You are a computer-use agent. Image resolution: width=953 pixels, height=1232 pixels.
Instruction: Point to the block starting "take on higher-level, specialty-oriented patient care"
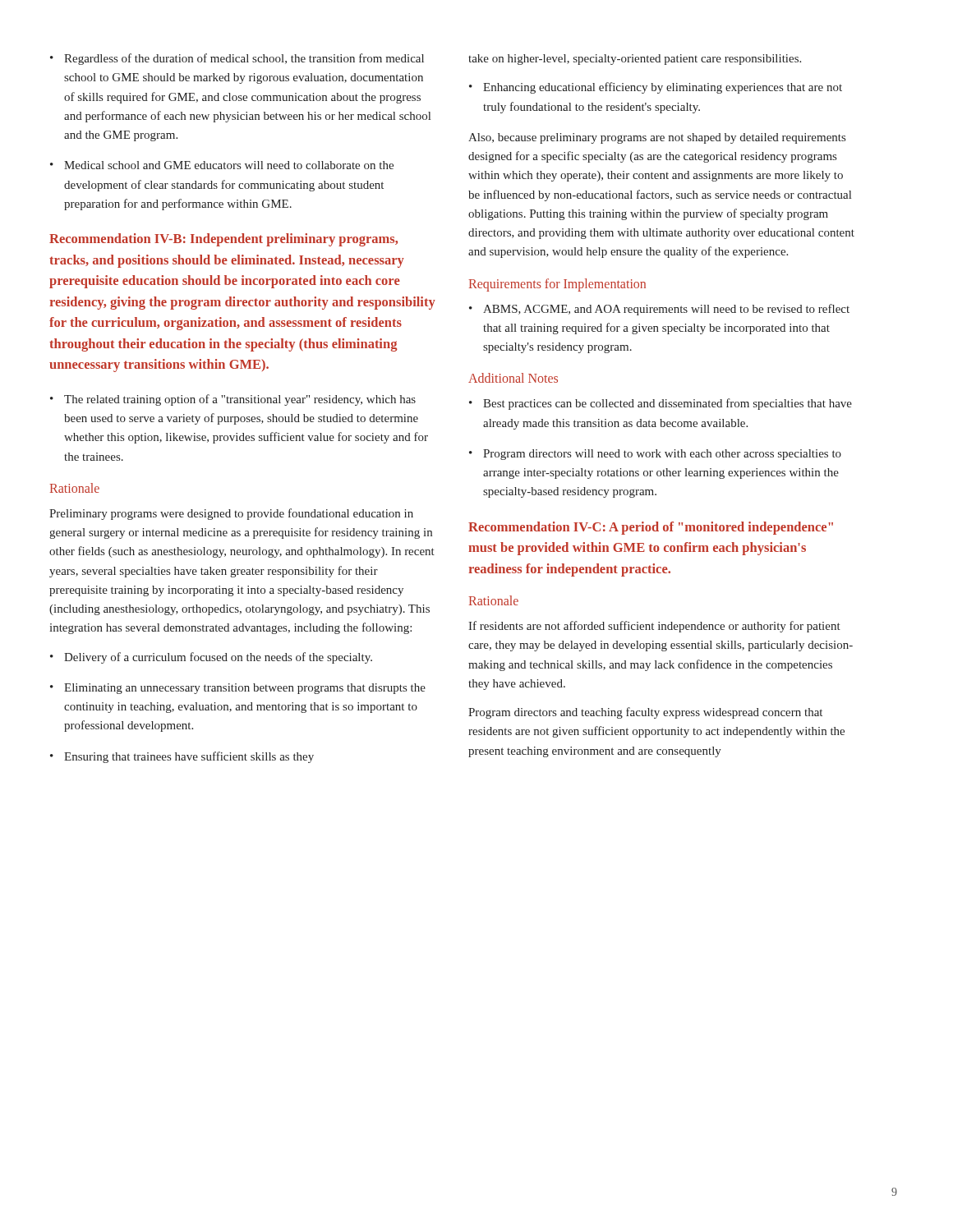[x=635, y=58]
